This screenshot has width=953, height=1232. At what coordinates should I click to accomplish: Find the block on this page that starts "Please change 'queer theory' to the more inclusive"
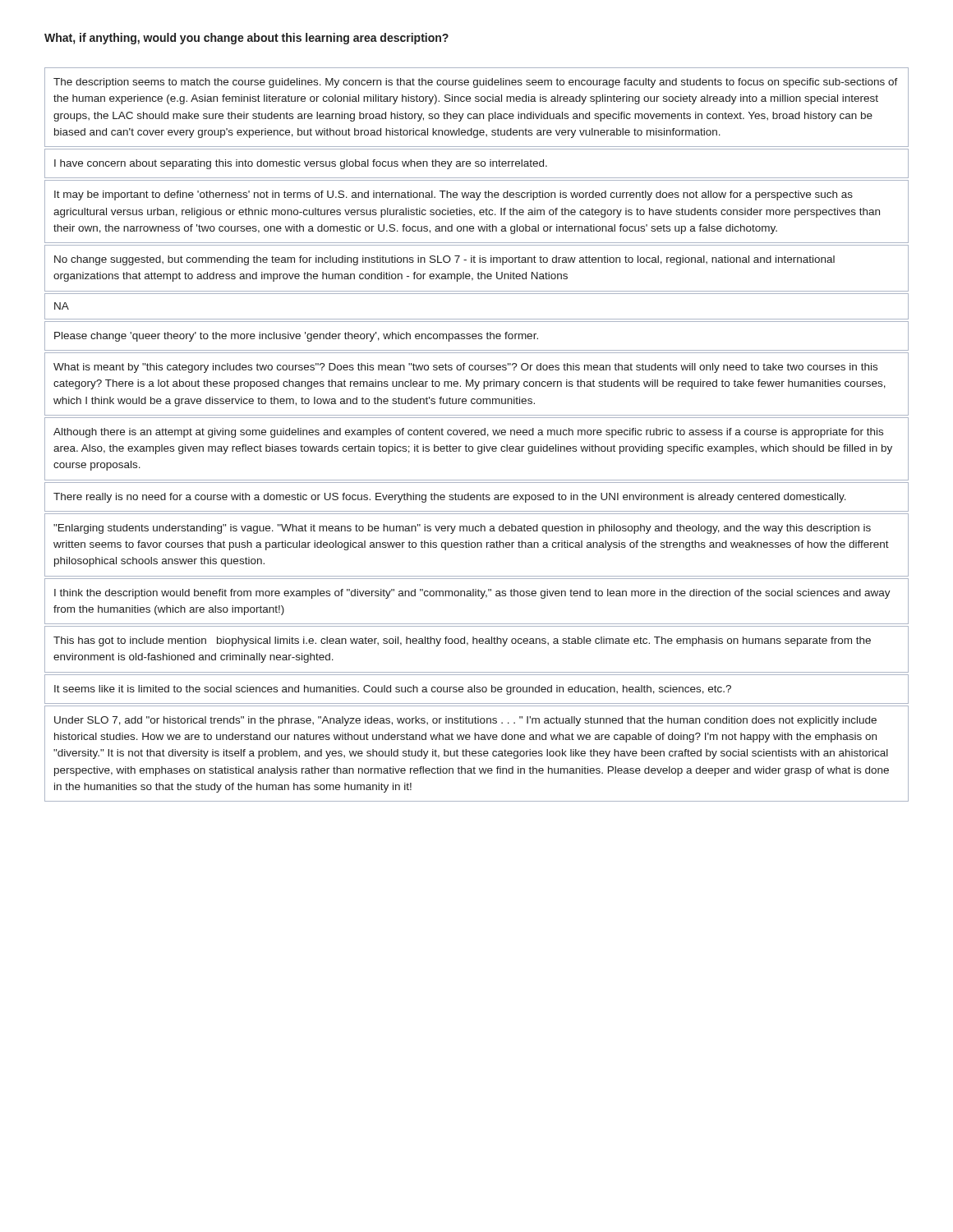pos(296,335)
